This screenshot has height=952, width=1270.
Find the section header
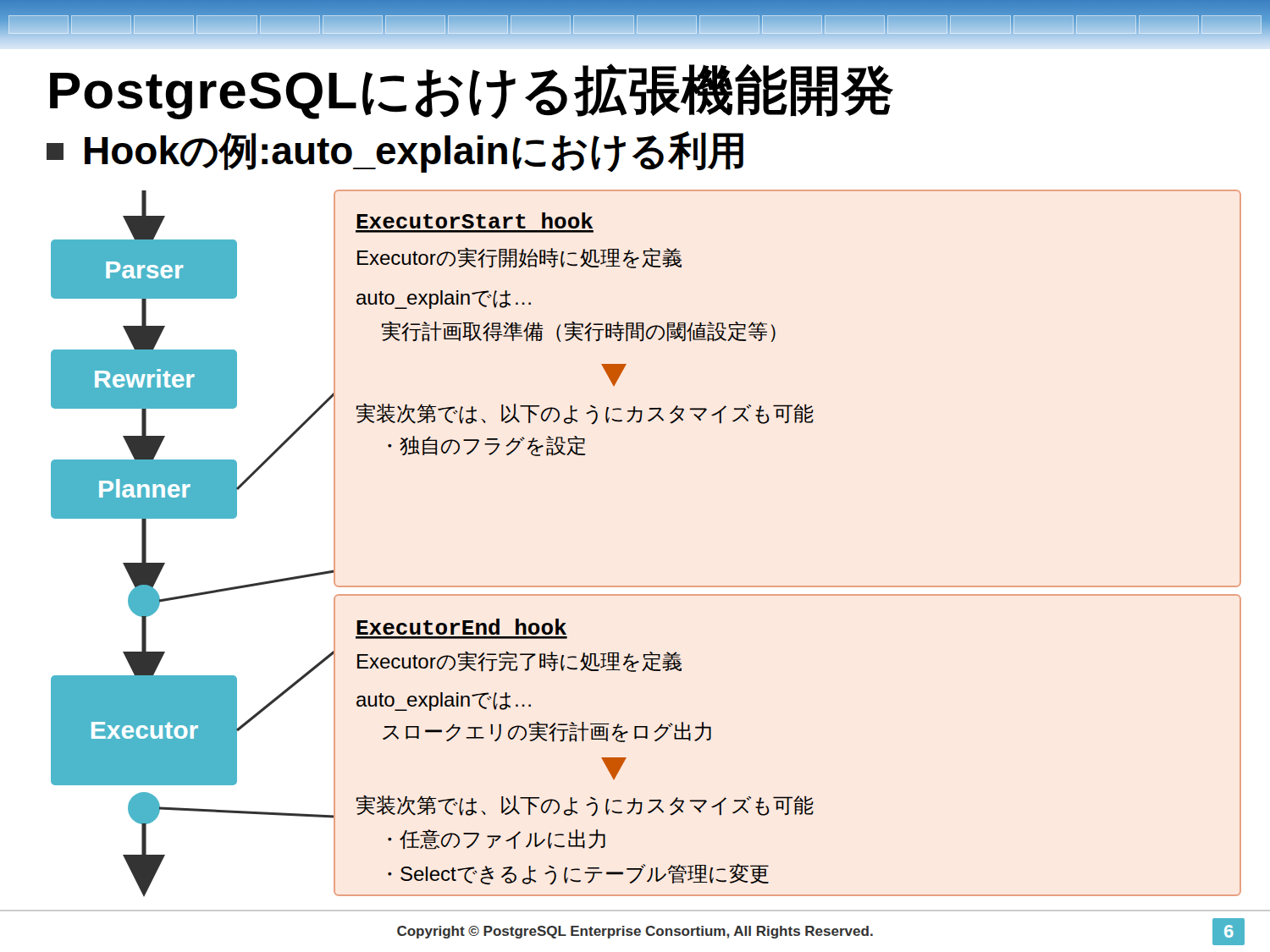coord(396,152)
